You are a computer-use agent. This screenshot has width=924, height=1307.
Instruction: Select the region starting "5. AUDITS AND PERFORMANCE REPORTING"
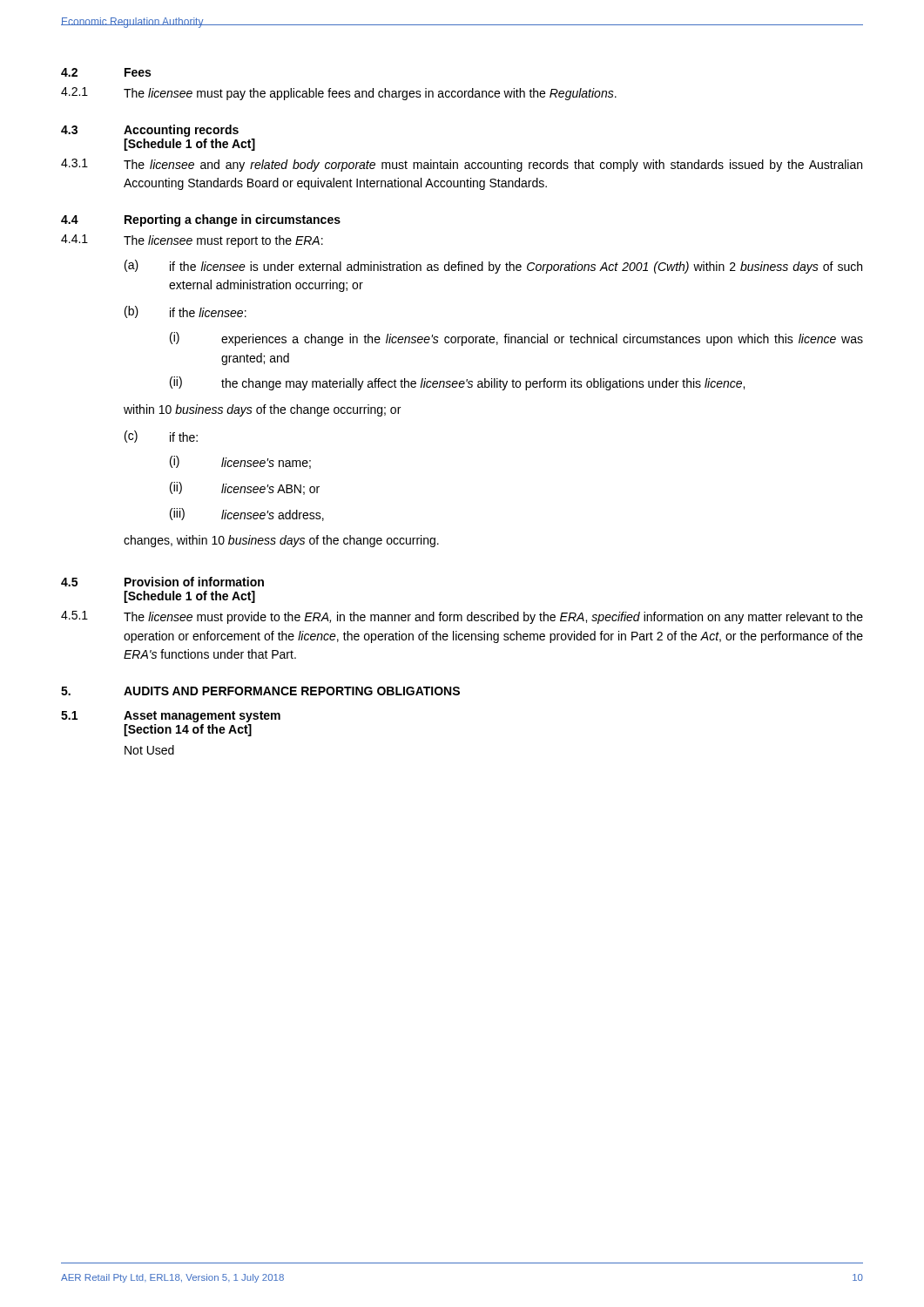[462, 691]
